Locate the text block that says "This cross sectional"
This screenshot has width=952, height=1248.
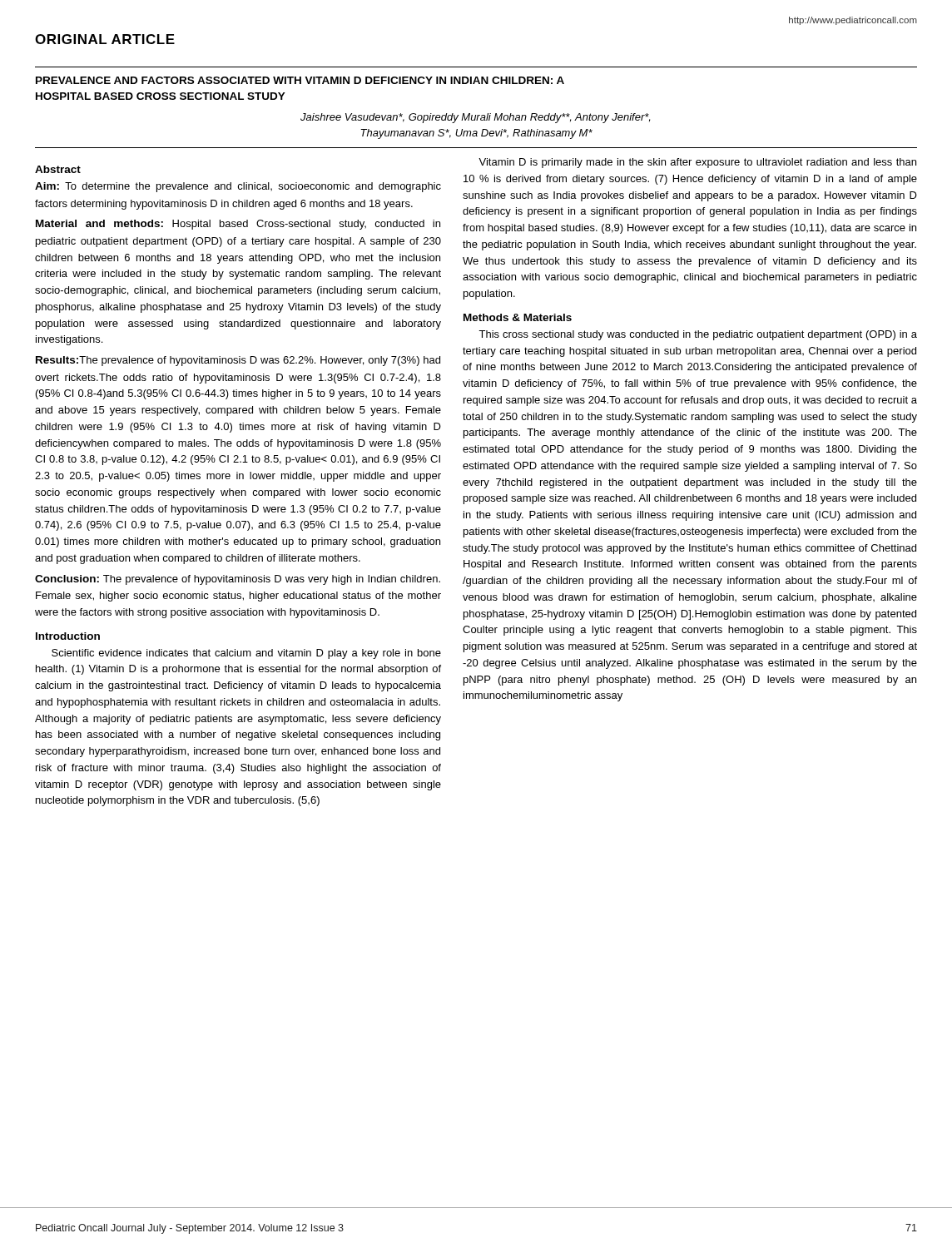[690, 515]
